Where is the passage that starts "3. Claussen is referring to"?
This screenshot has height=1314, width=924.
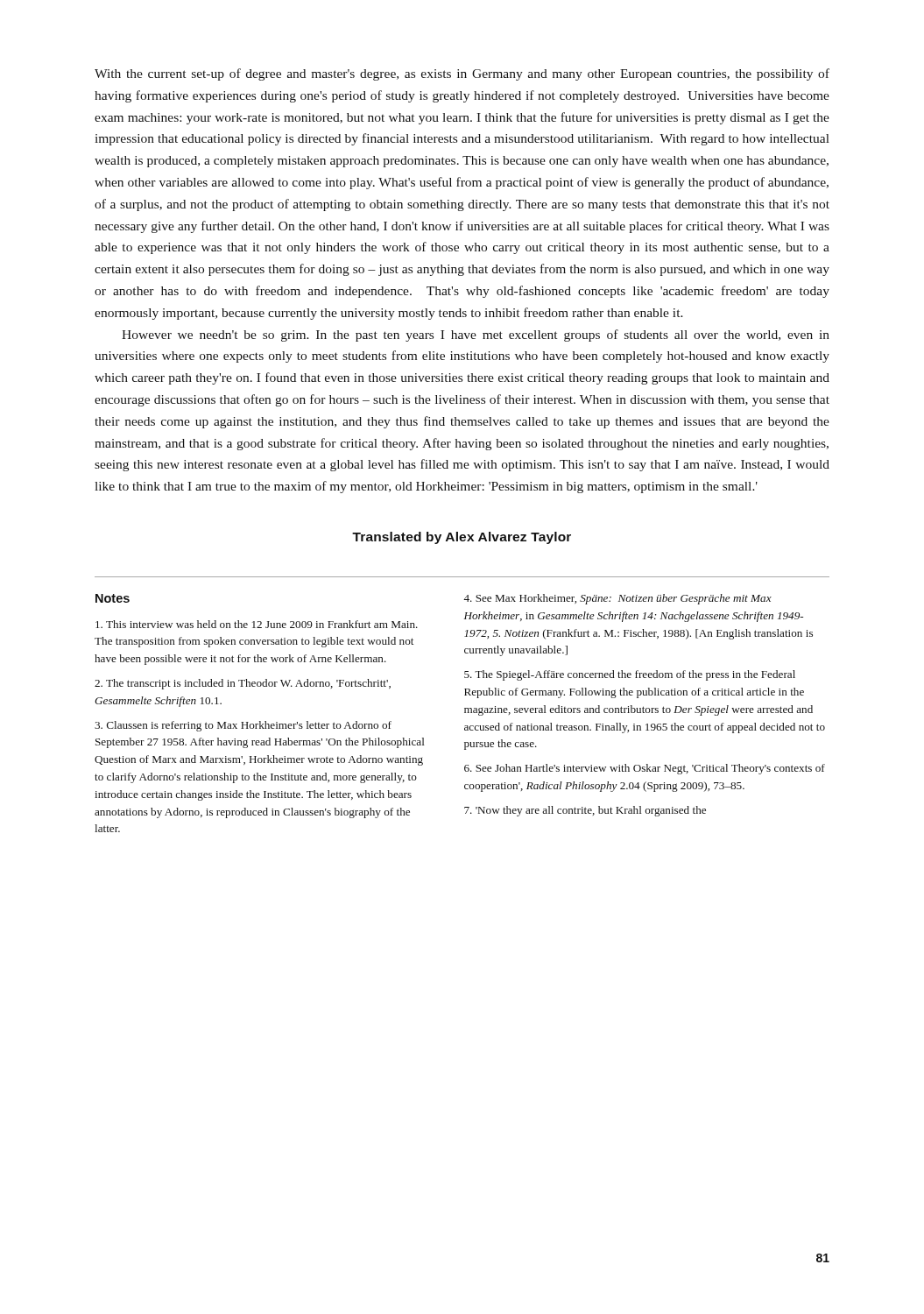click(x=263, y=777)
